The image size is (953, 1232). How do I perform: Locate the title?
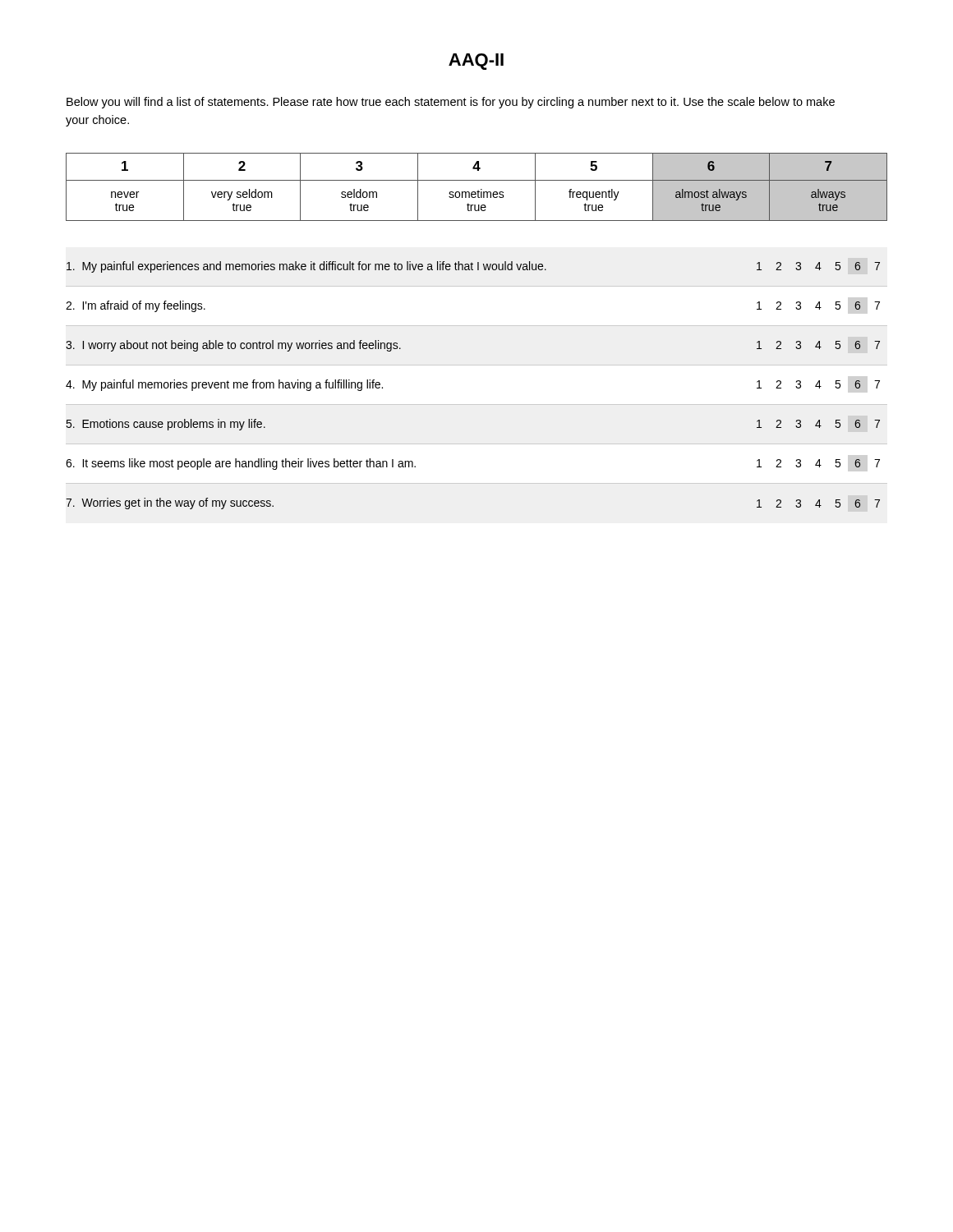(476, 60)
